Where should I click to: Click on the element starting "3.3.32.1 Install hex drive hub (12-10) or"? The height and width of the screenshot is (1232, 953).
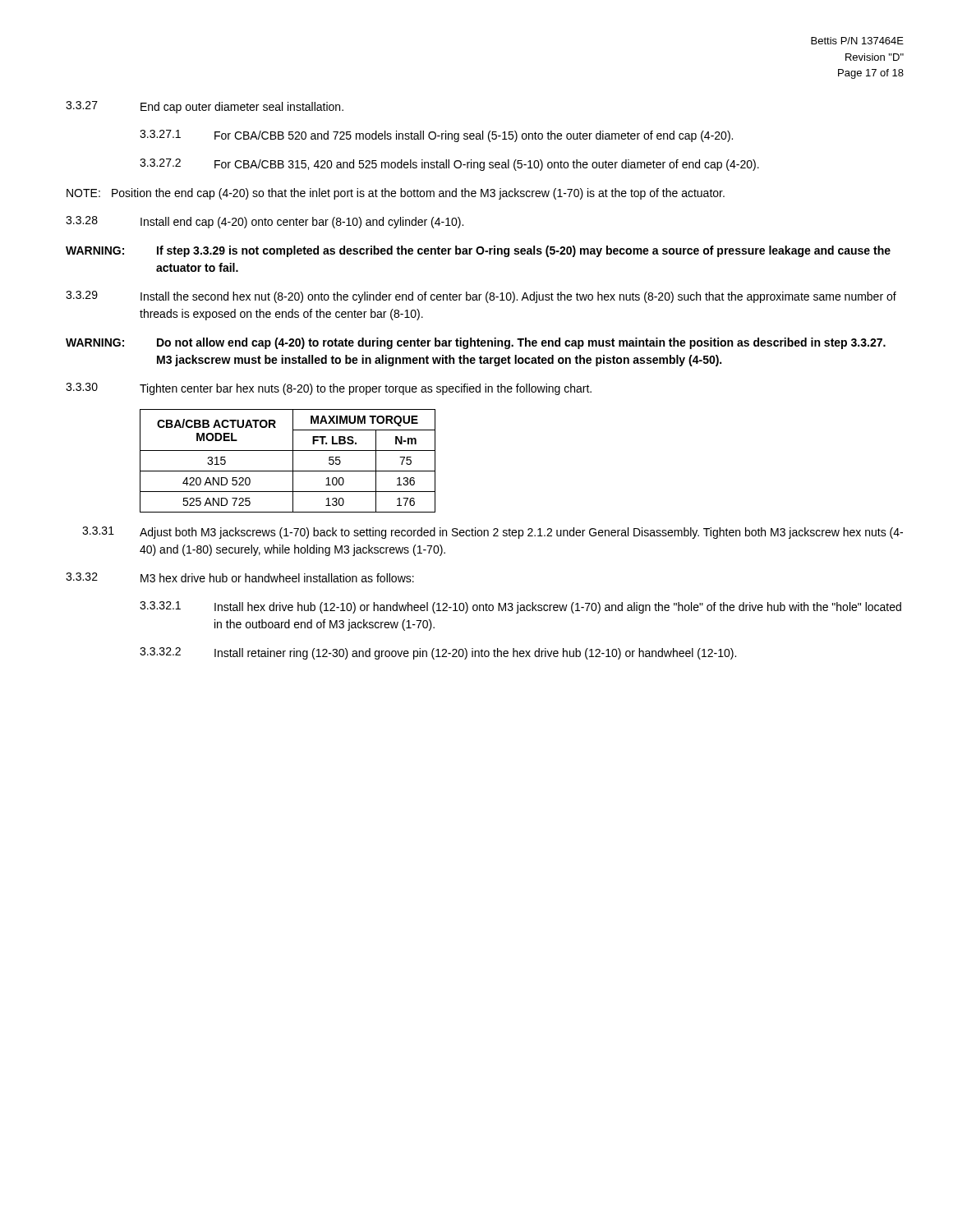[x=522, y=616]
